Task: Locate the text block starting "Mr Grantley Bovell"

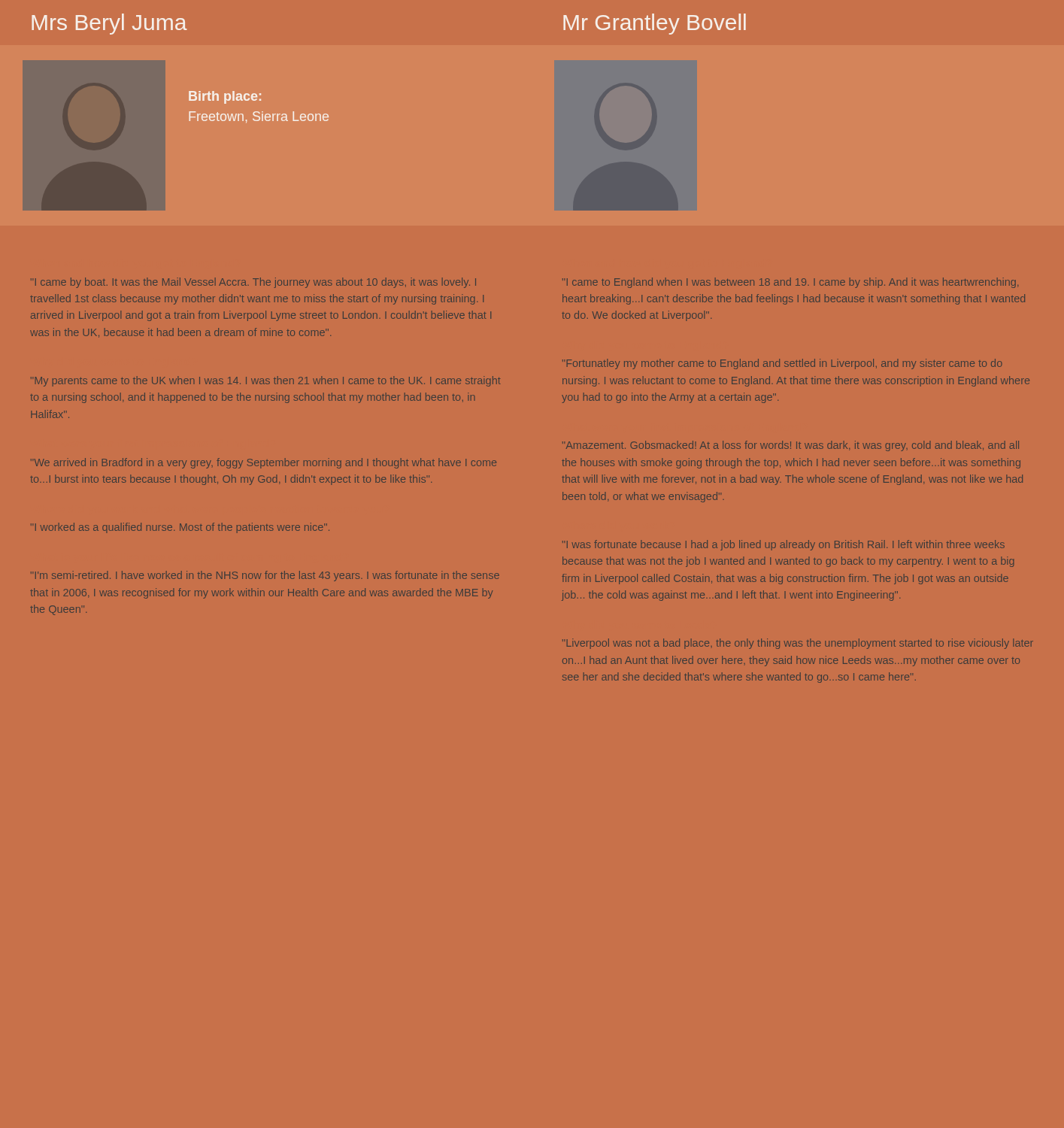Action: click(x=654, y=22)
